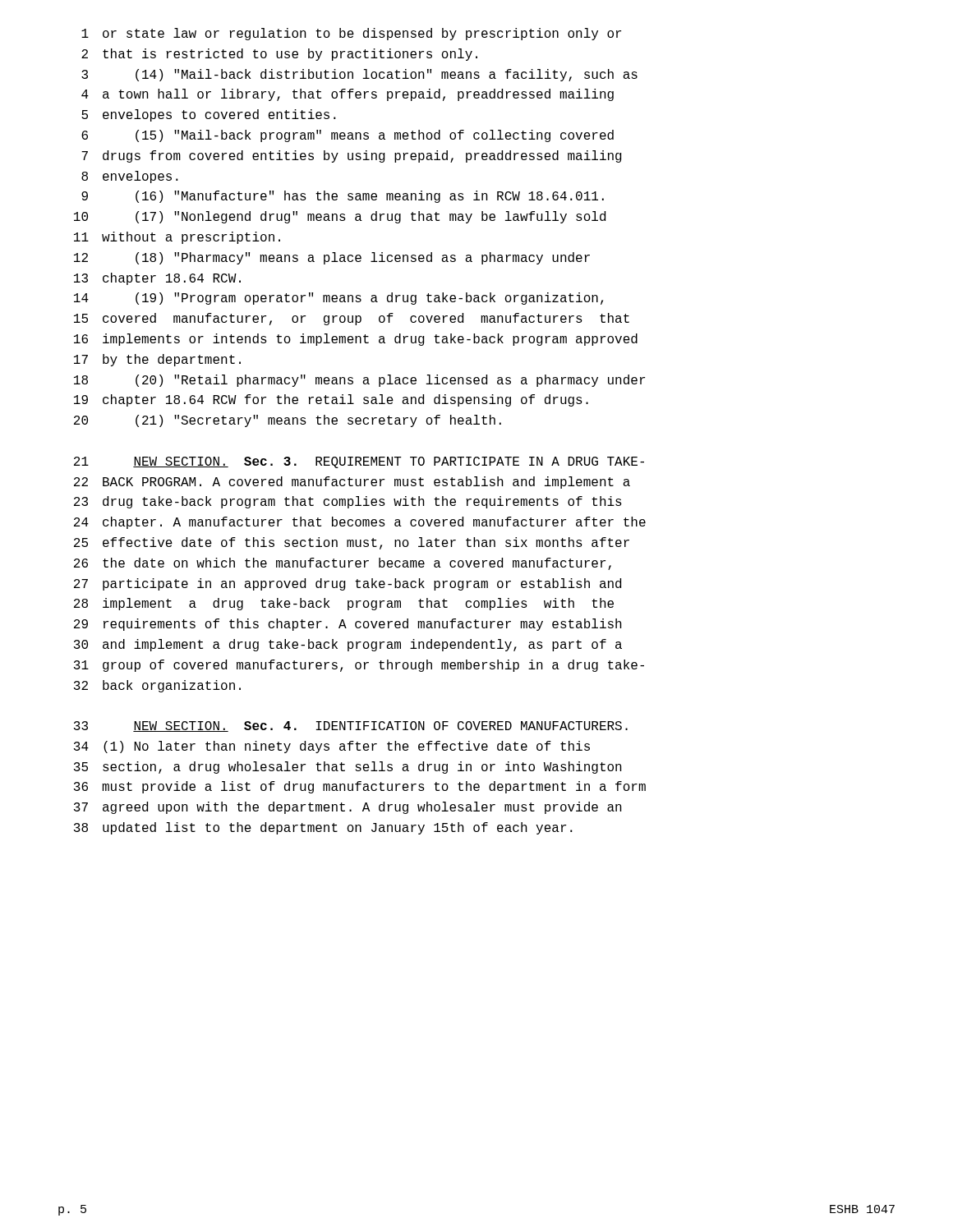Click on the list item that says "20 (21) "Secretary" means the secretary of"
Image resolution: width=953 pixels, height=1232 pixels.
click(476, 422)
